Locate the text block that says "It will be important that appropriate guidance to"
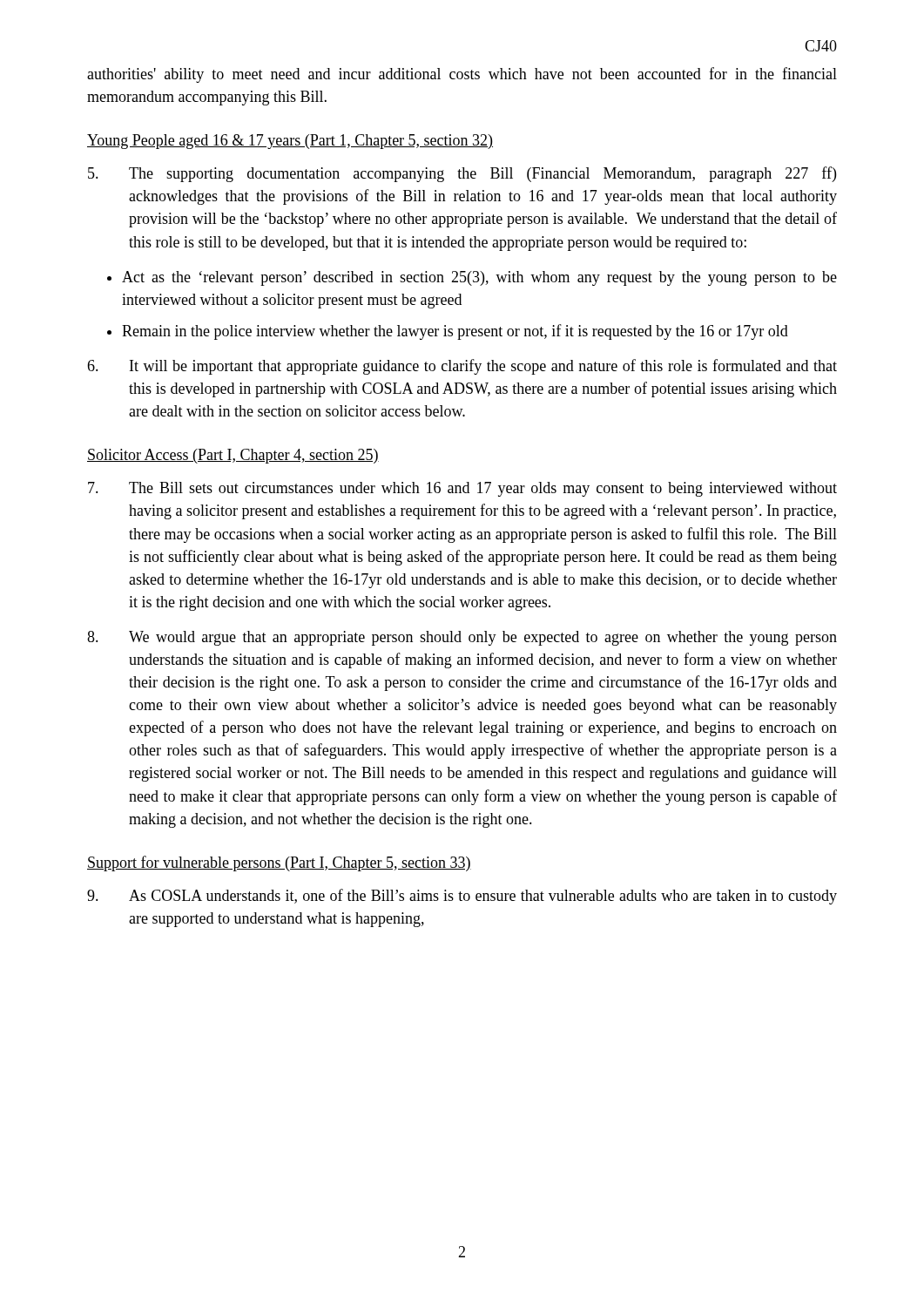924x1307 pixels. [x=462, y=389]
